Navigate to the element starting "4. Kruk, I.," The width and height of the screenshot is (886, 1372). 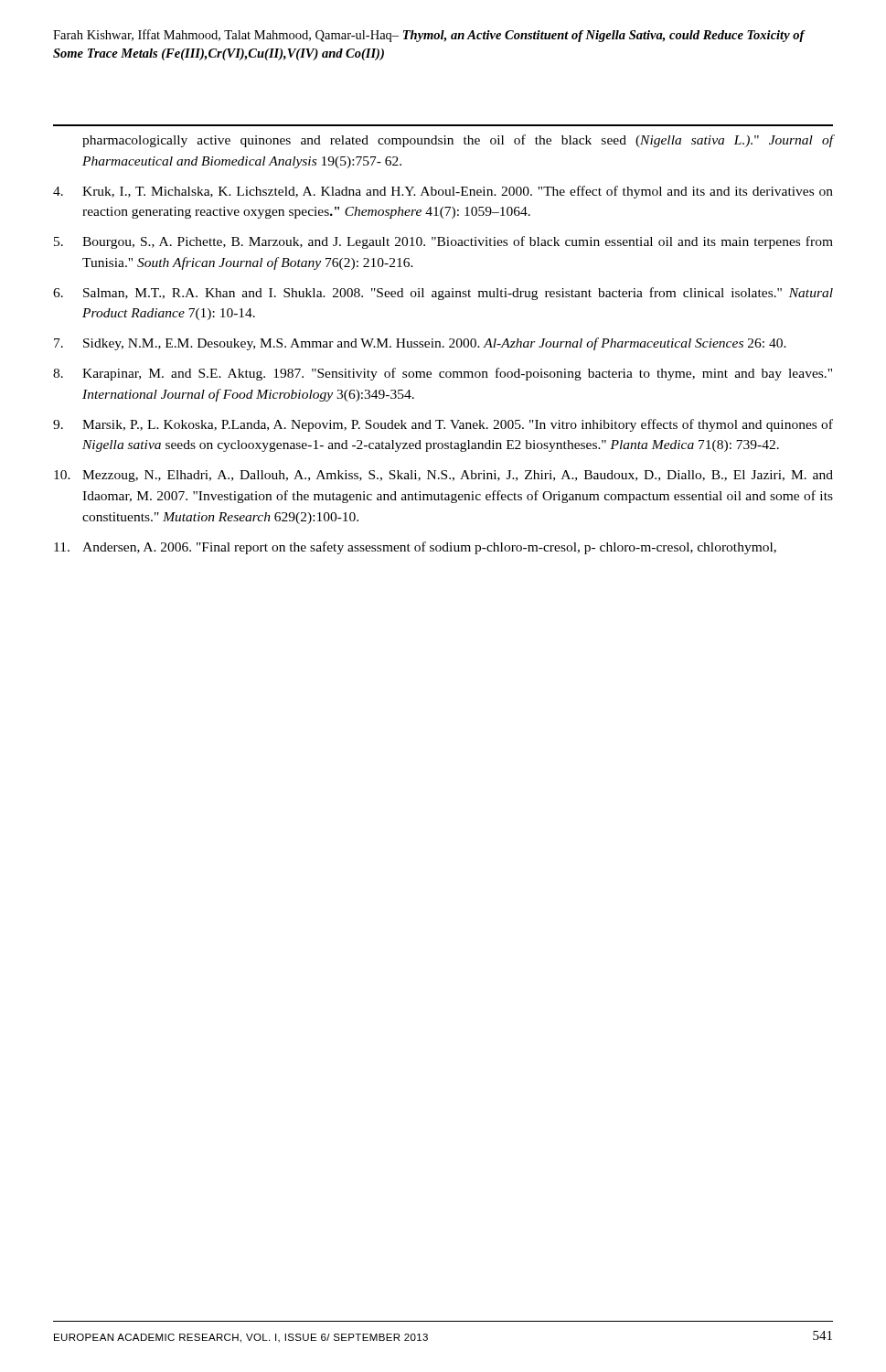443,202
